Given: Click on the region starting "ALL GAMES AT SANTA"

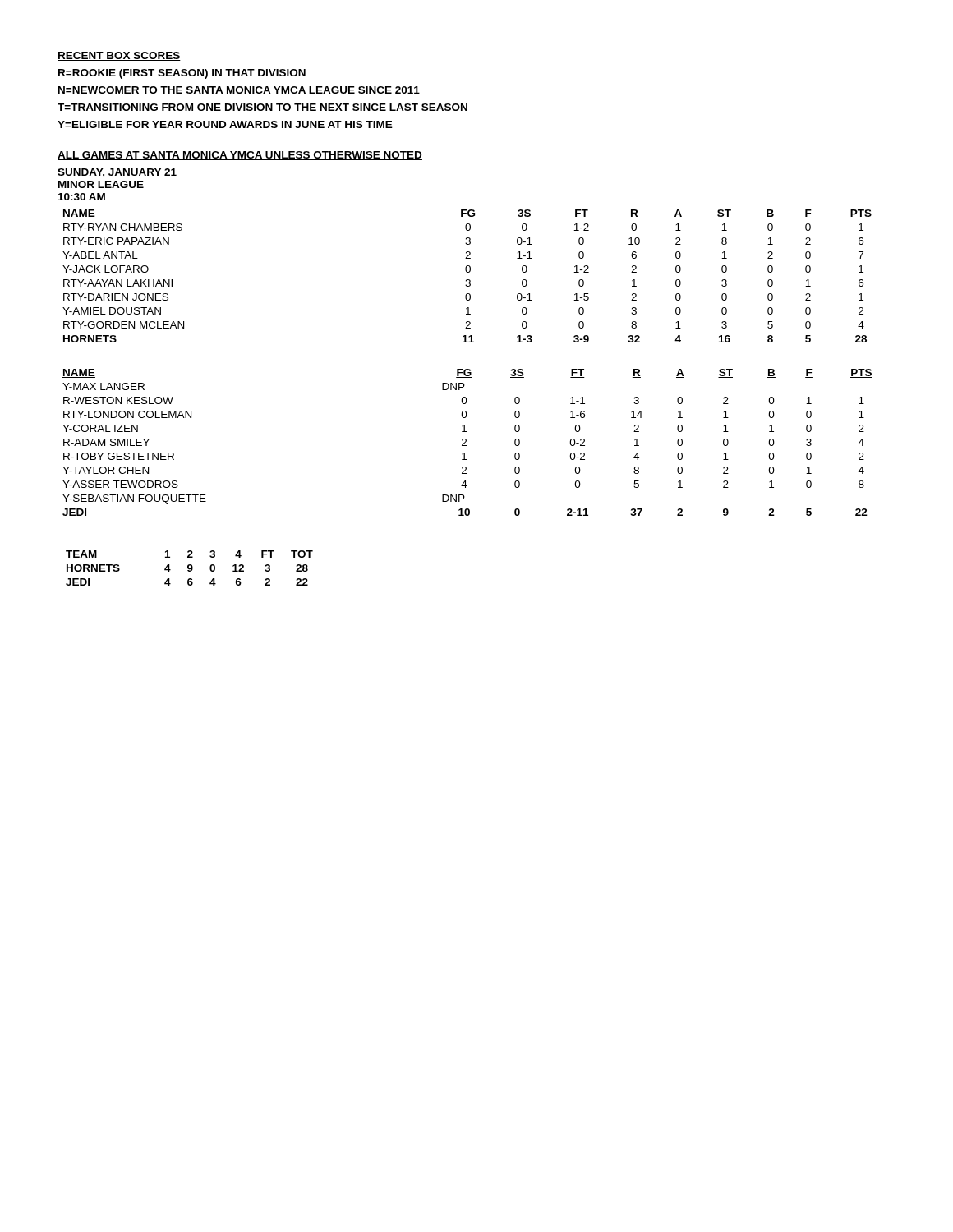Looking at the screenshot, I should [240, 155].
